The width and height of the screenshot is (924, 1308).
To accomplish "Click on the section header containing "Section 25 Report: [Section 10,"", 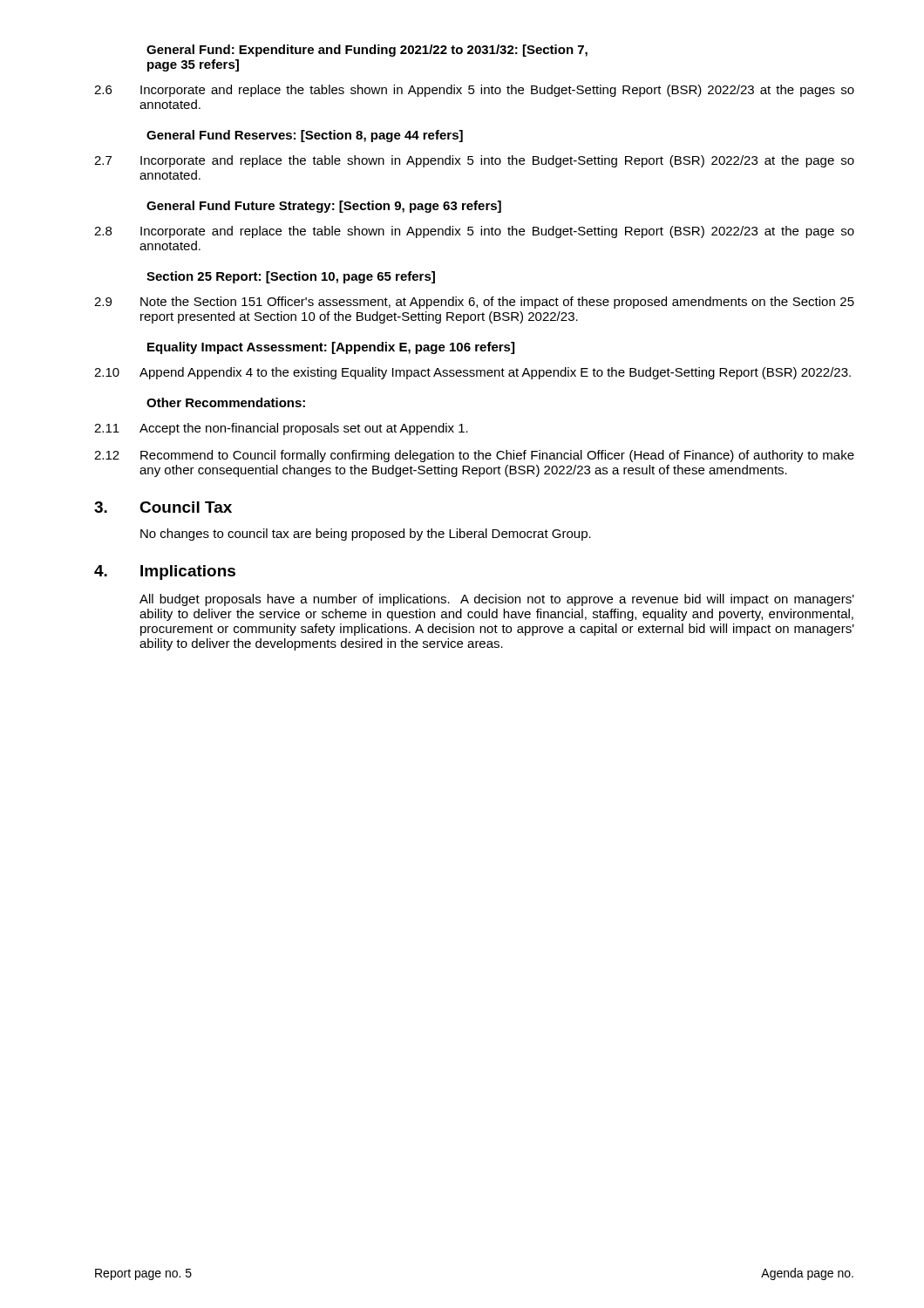I will tap(291, 276).
